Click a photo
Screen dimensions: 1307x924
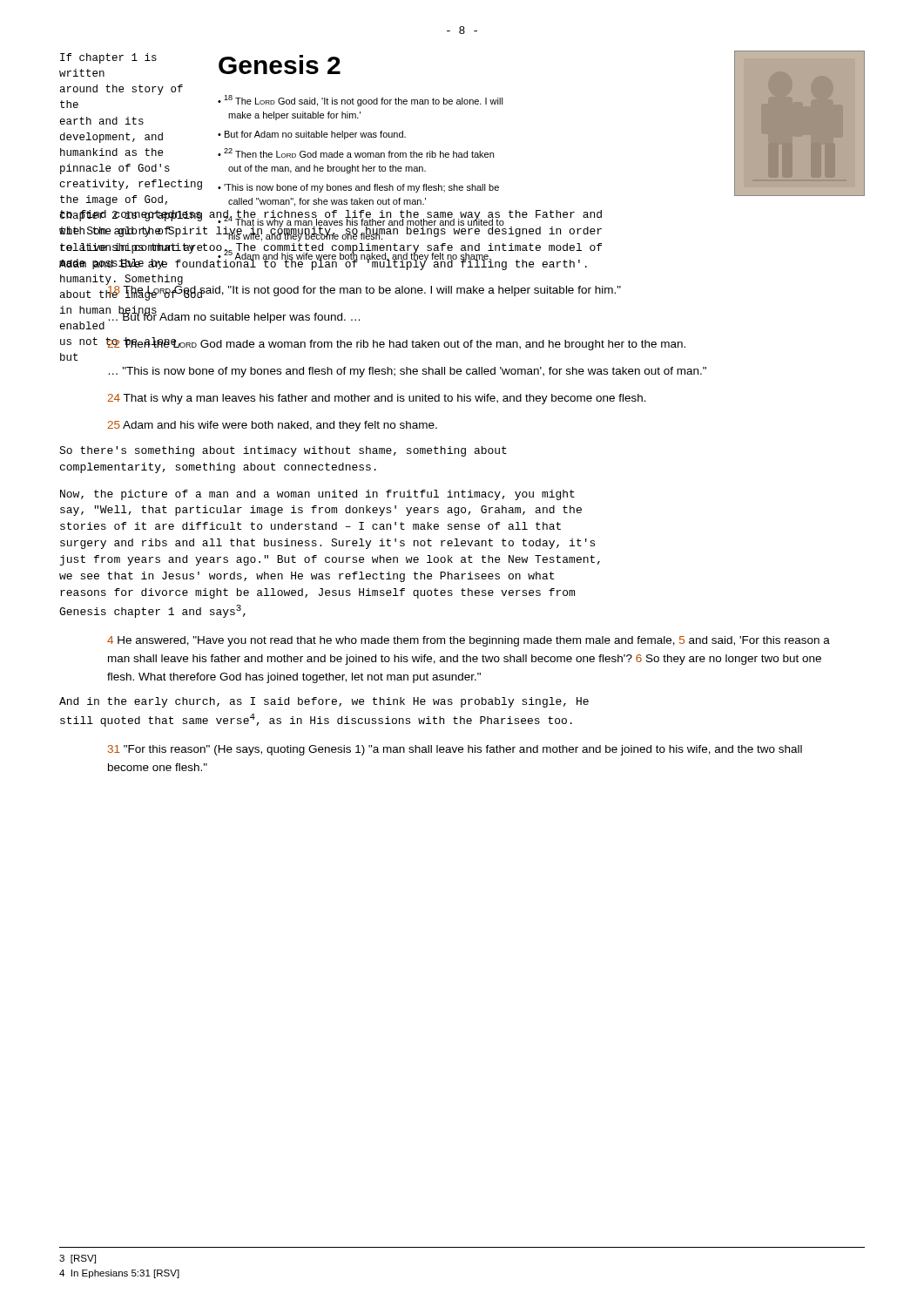[799, 123]
